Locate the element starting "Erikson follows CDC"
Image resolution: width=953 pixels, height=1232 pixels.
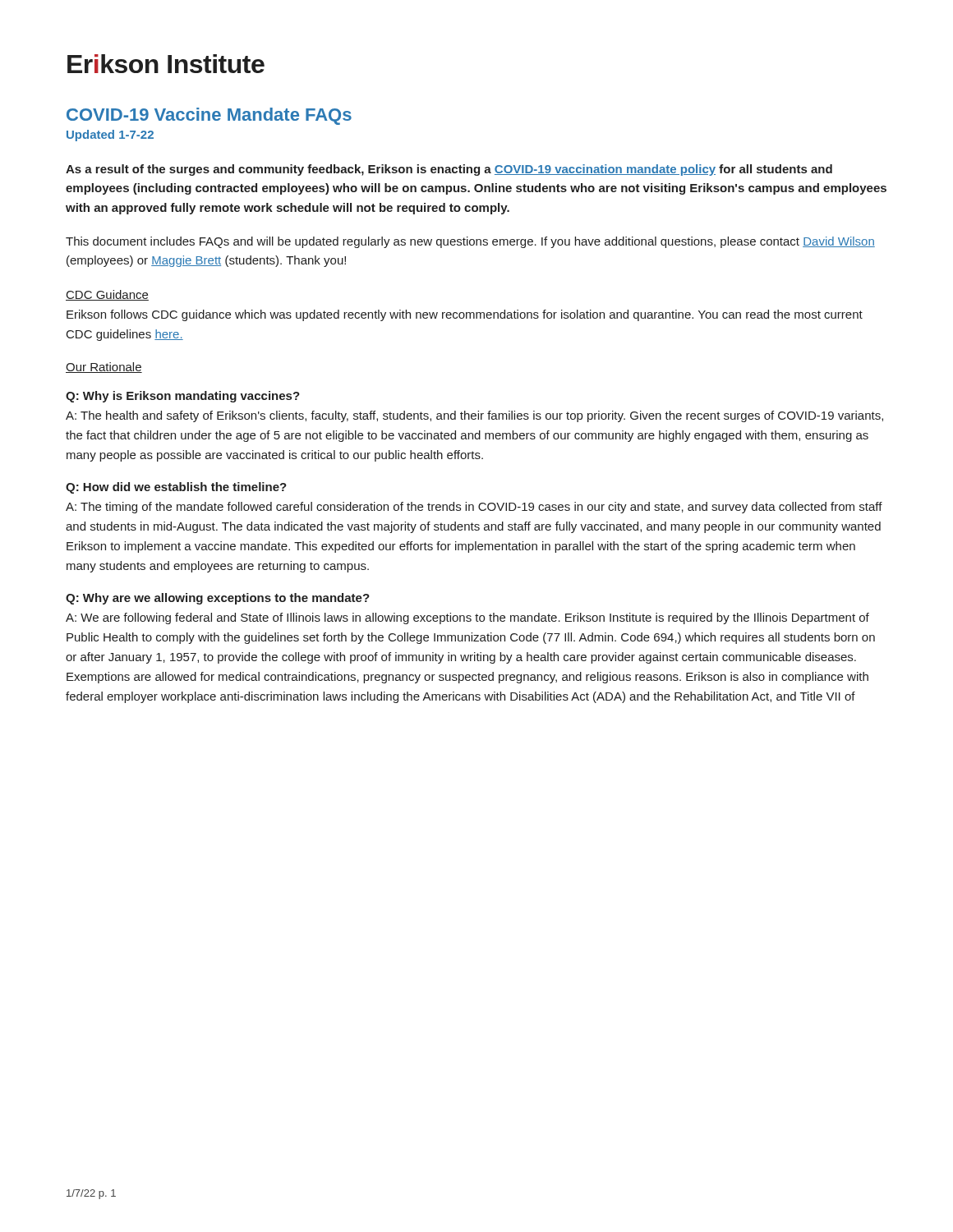coord(464,324)
